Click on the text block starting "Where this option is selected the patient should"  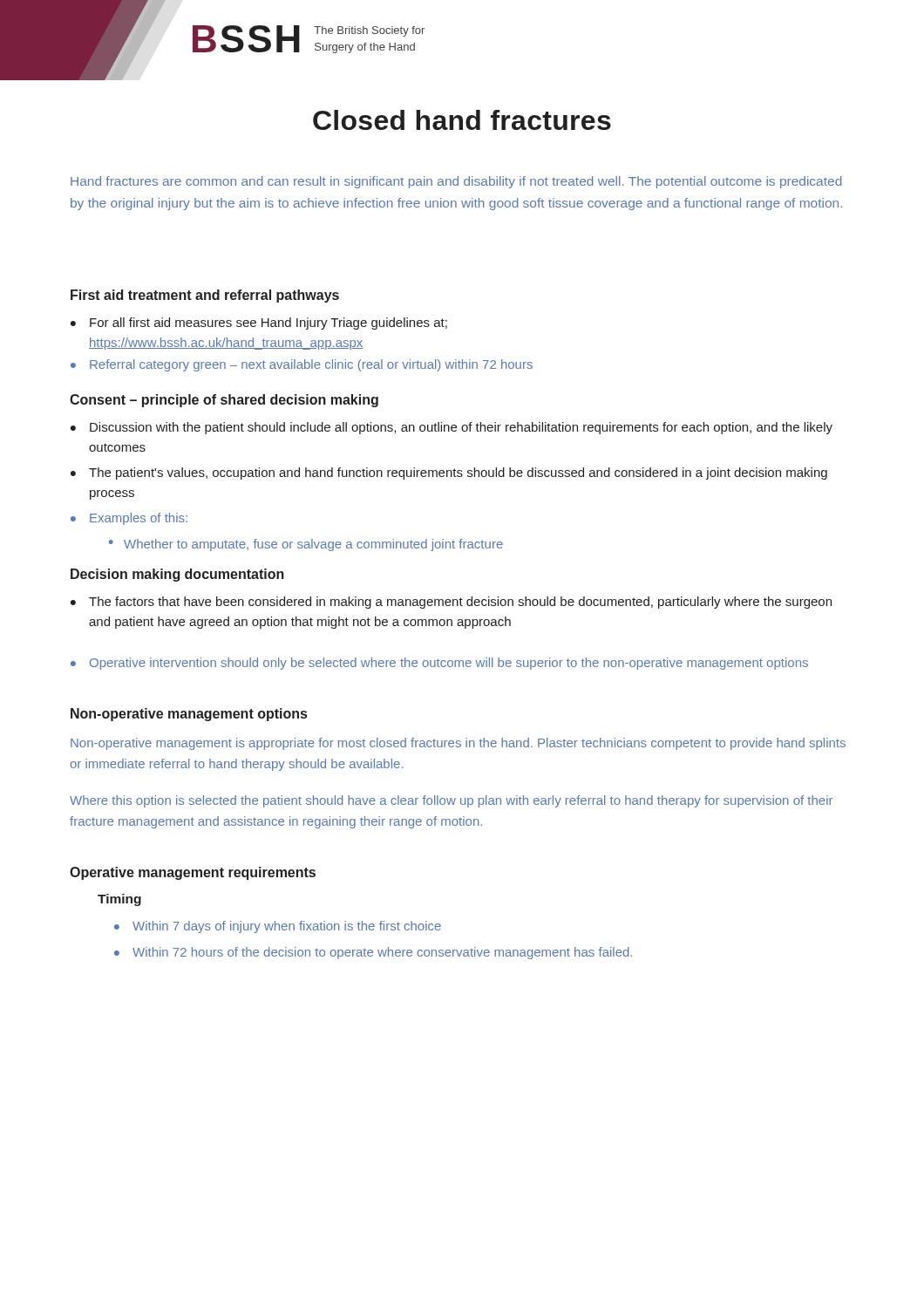point(462,811)
